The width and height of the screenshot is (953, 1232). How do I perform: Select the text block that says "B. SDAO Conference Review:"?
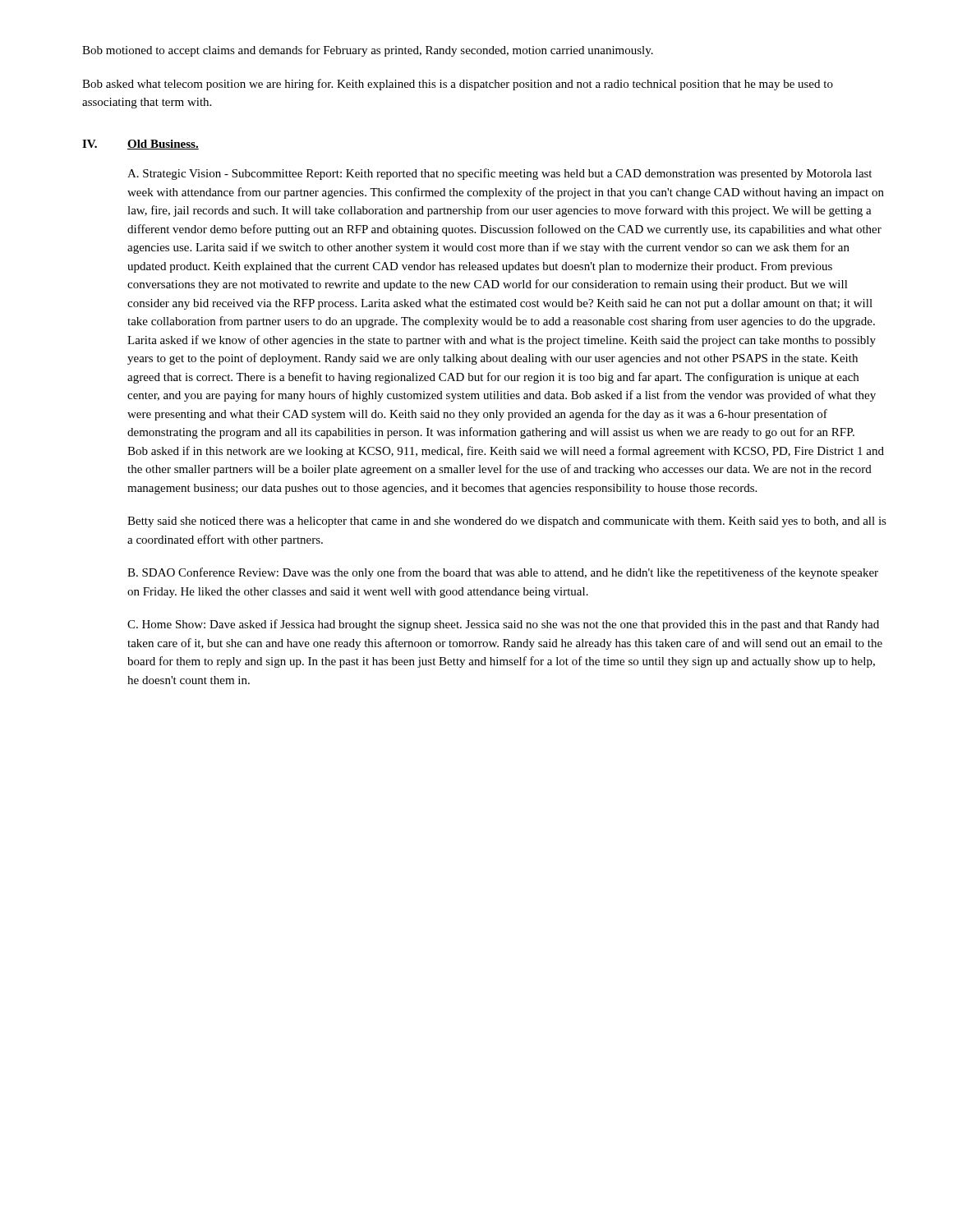(x=503, y=582)
